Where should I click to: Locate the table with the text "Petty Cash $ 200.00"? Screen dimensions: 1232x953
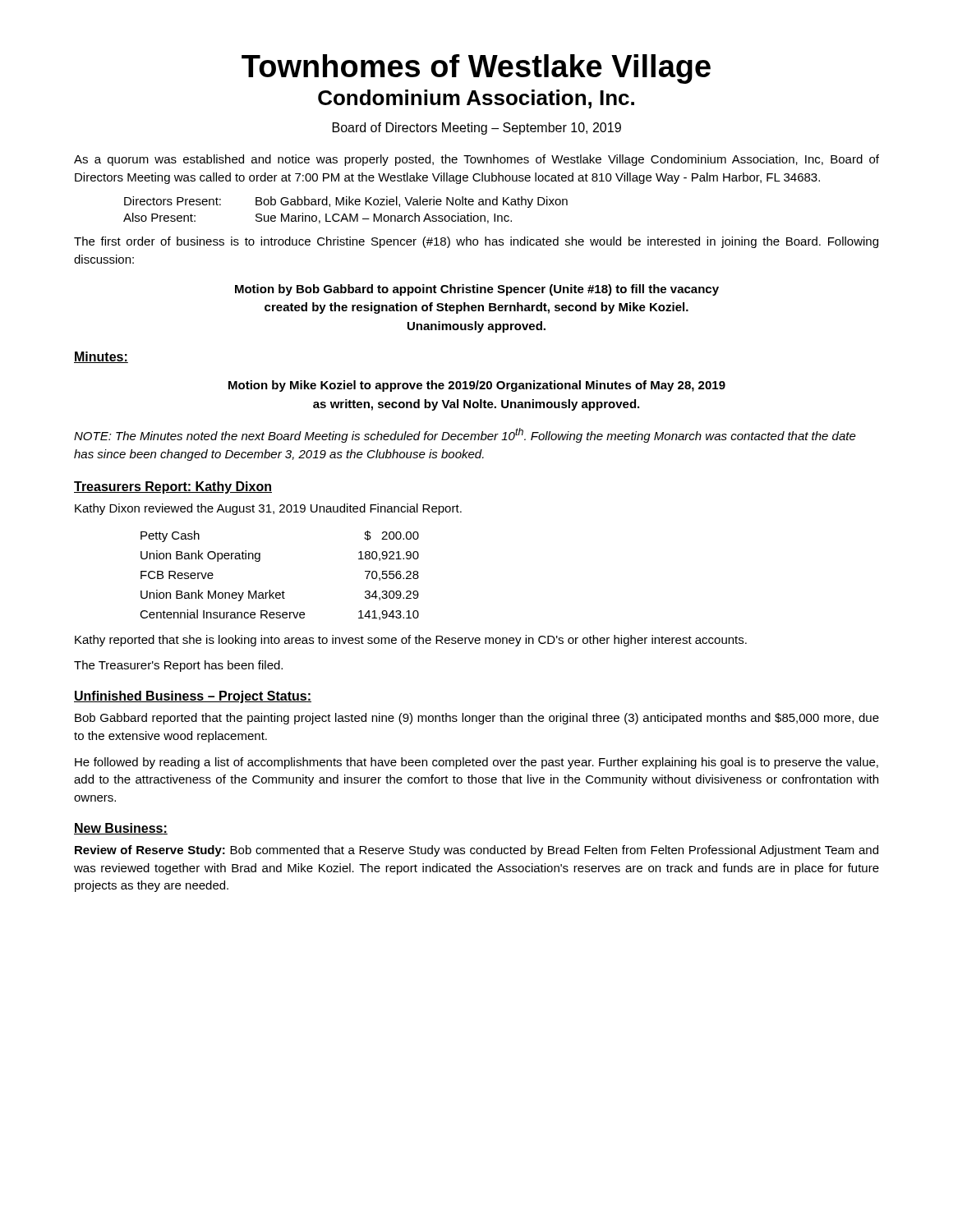click(509, 575)
